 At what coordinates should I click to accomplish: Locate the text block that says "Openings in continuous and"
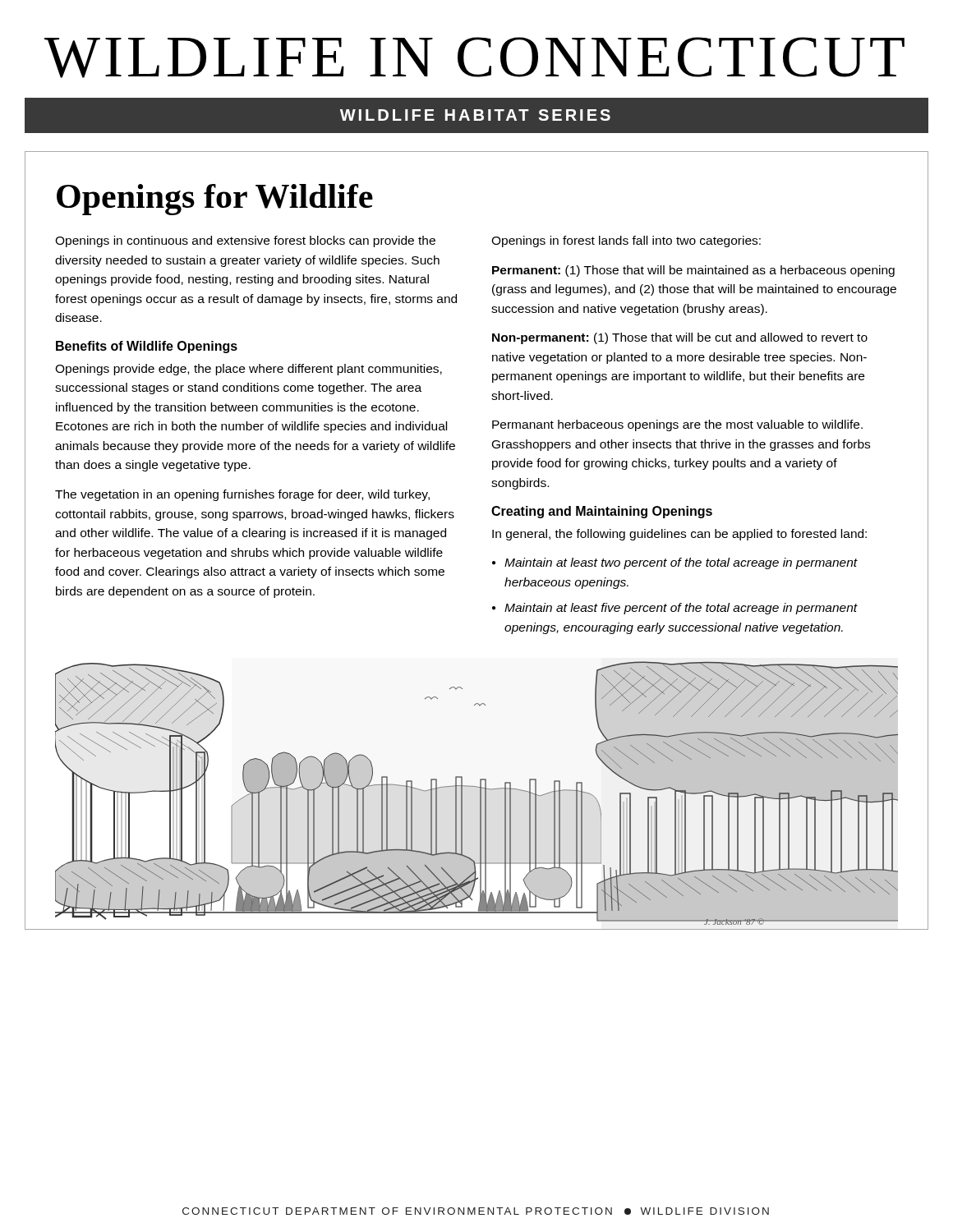(256, 279)
